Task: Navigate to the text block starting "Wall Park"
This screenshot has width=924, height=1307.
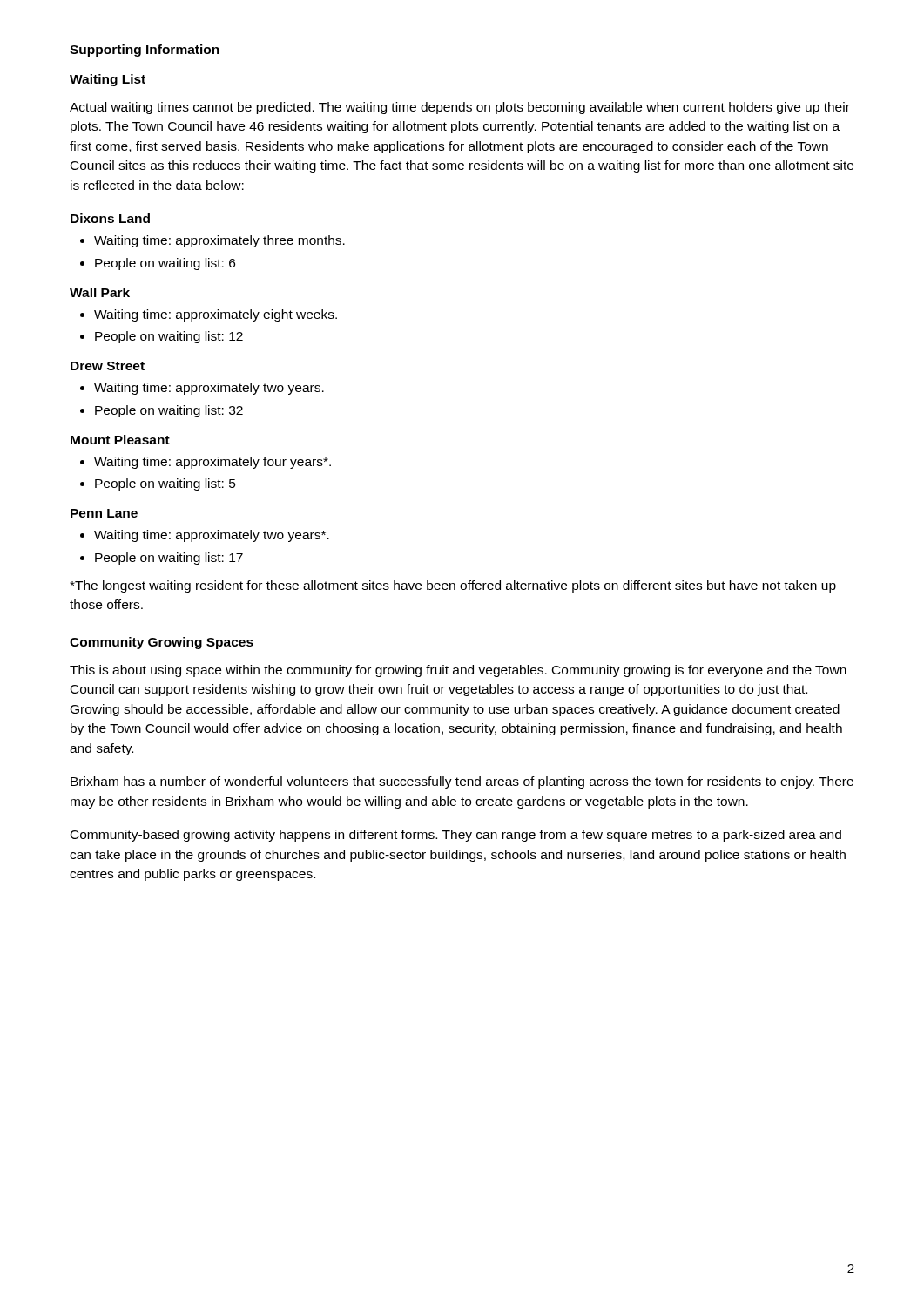Action: pos(100,292)
